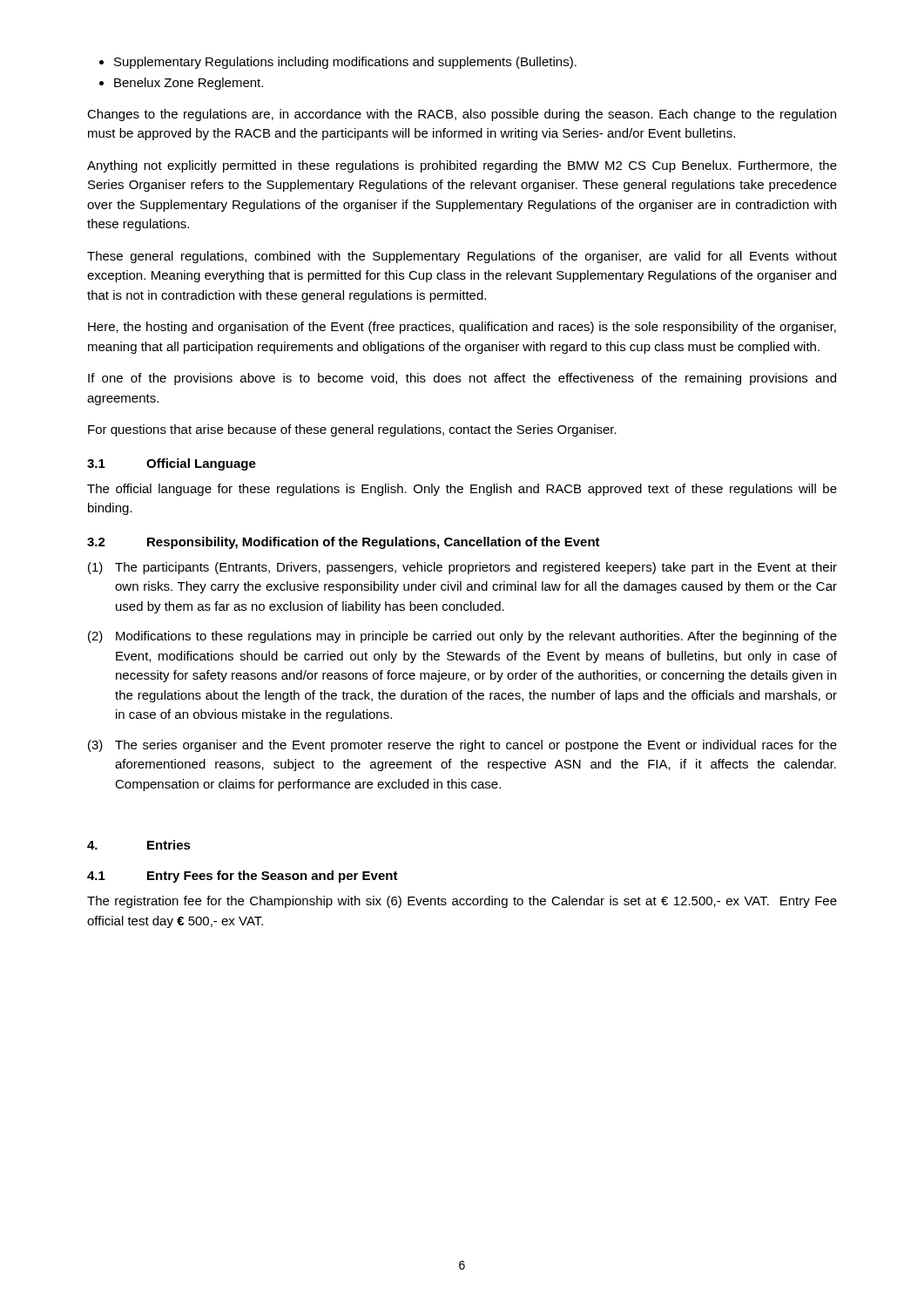This screenshot has width=924, height=1307.
Task: Click on the block starting "(1) The participants (Entrants, Drivers, passengers, vehicle"
Action: pyautogui.click(x=462, y=587)
